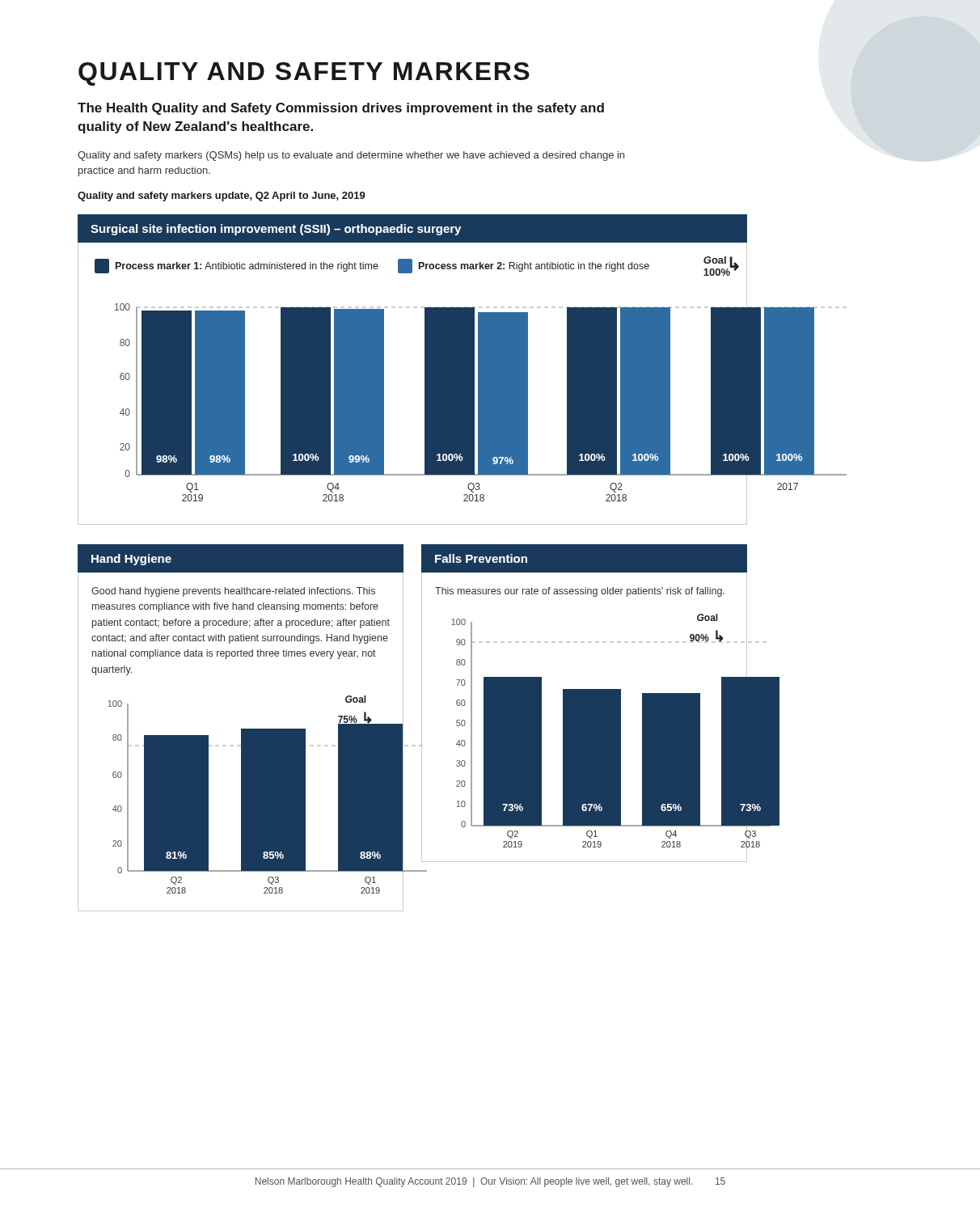Click the title

304,71
